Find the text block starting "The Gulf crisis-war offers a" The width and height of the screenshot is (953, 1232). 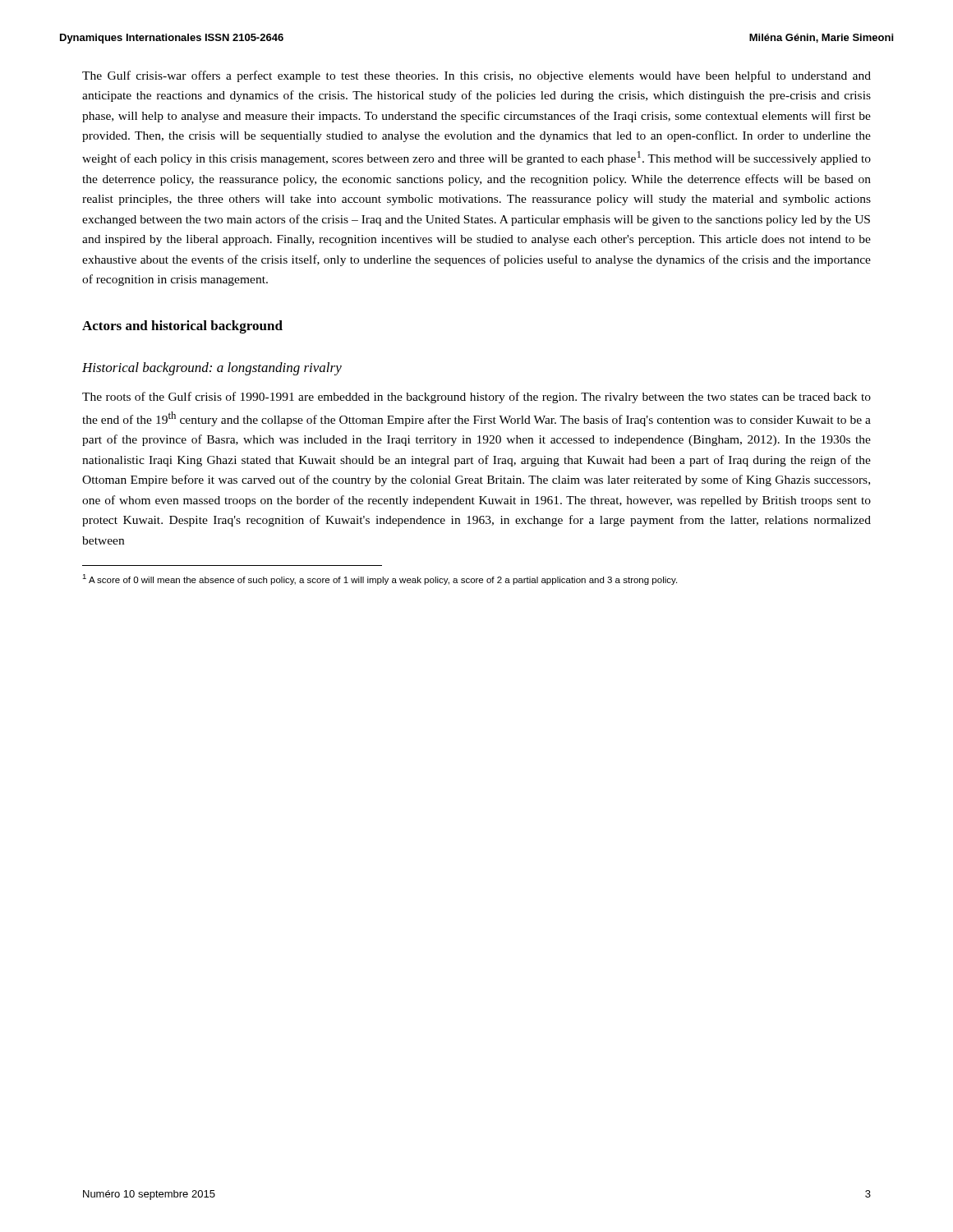pos(476,178)
